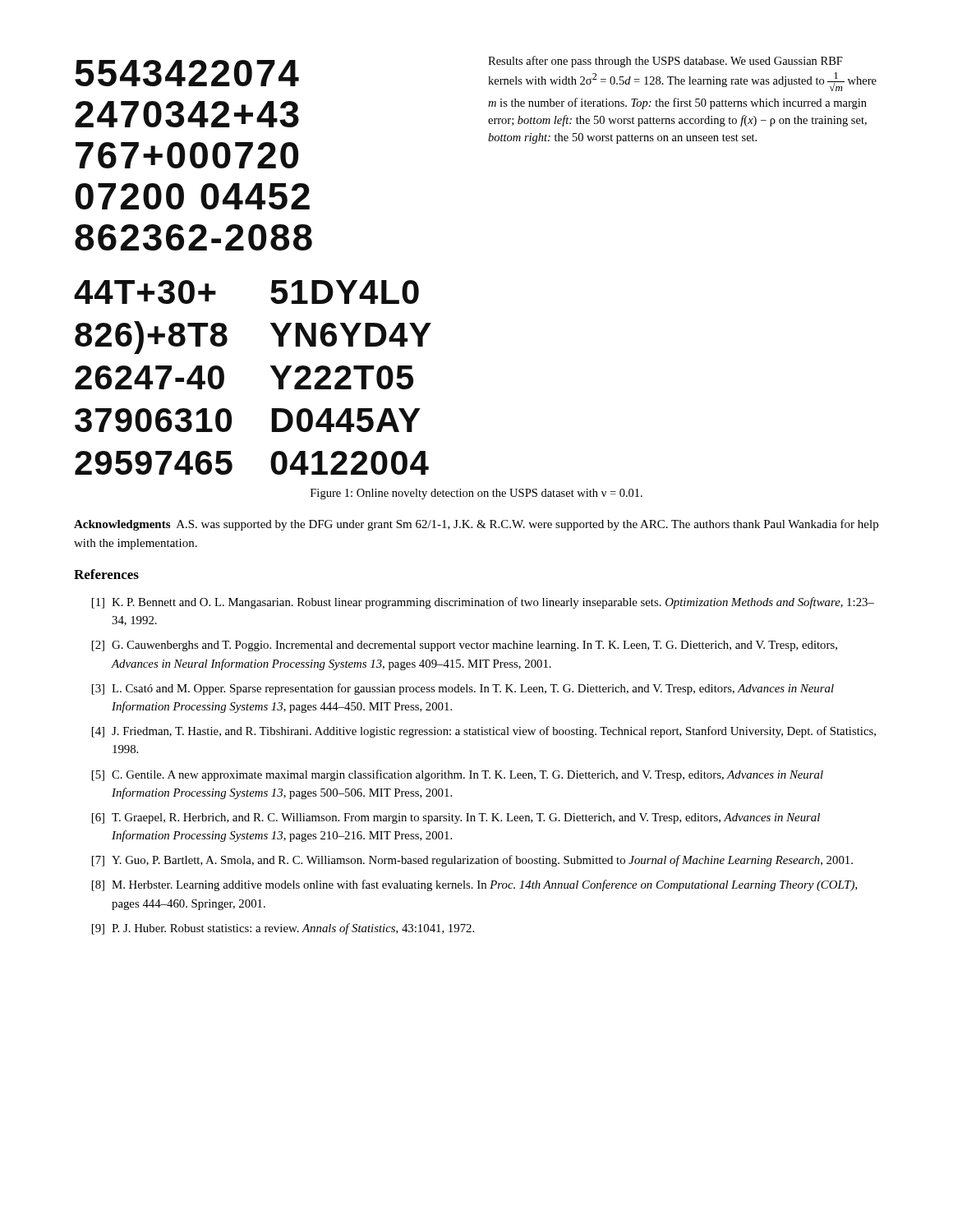
Task: Select the caption
Action: tap(476, 493)
